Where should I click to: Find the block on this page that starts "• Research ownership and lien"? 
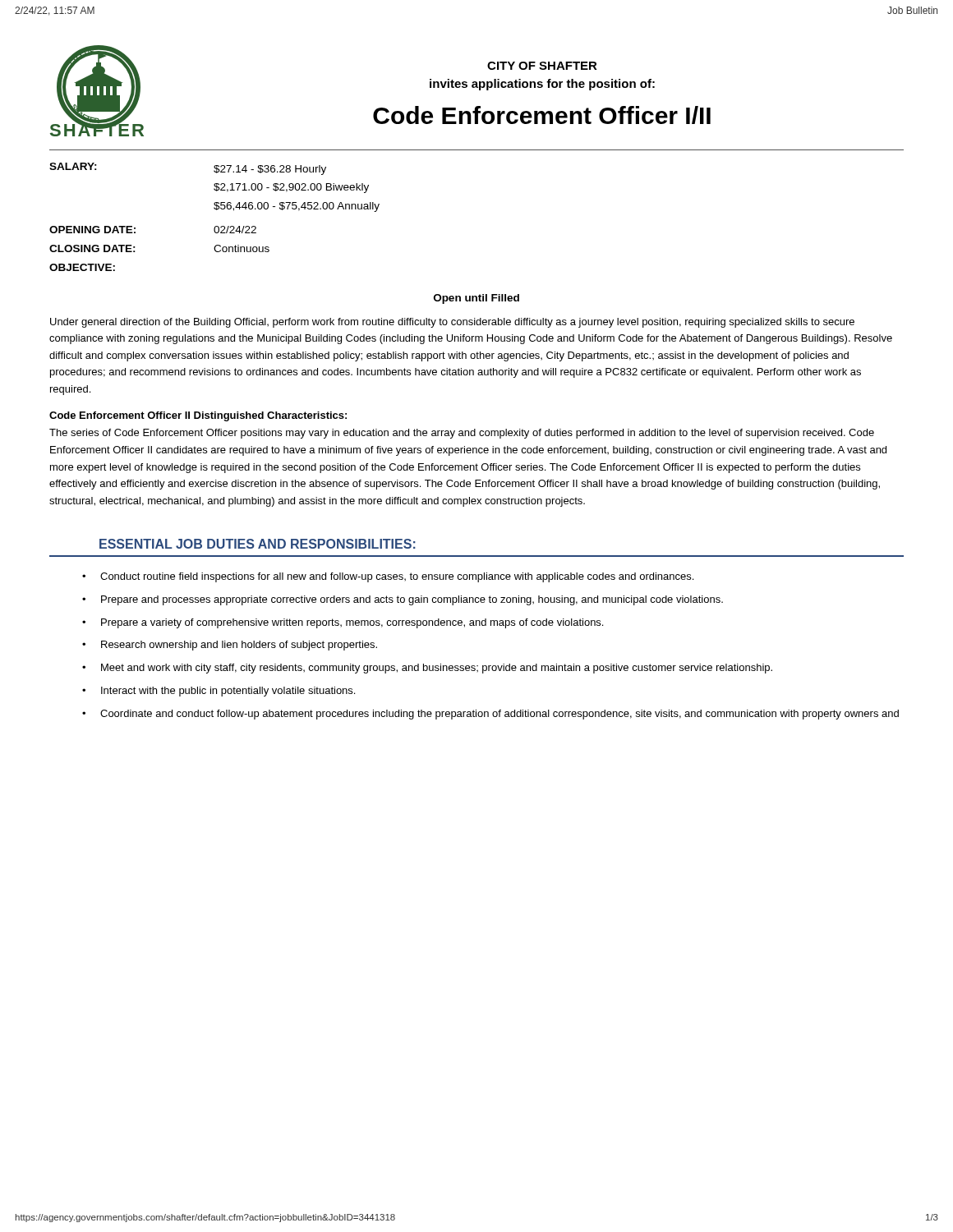[x=230, y=645]
